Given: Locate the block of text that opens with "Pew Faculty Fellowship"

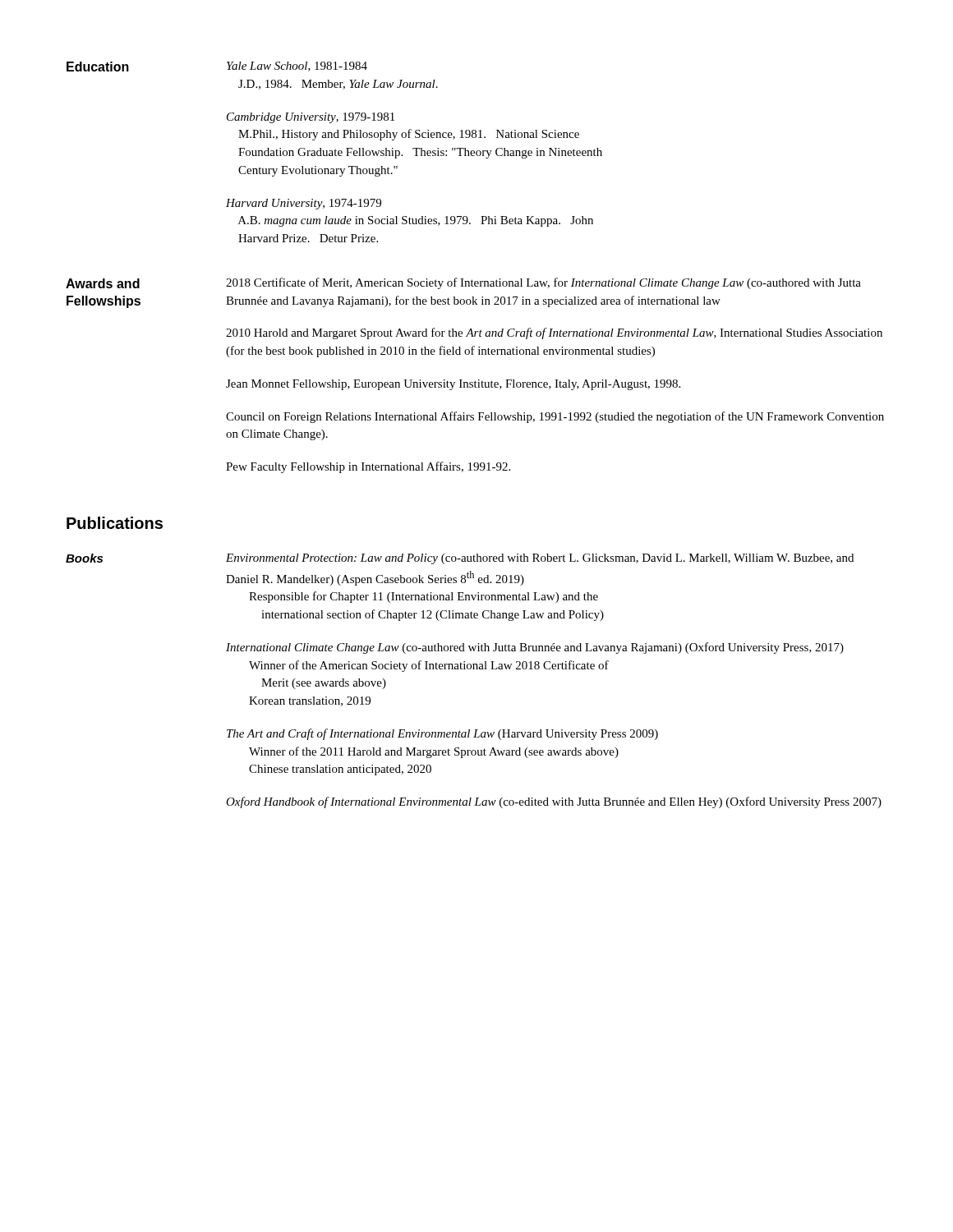Looking at the screenshot, I should pyautogui.click(x=369, y=466).
